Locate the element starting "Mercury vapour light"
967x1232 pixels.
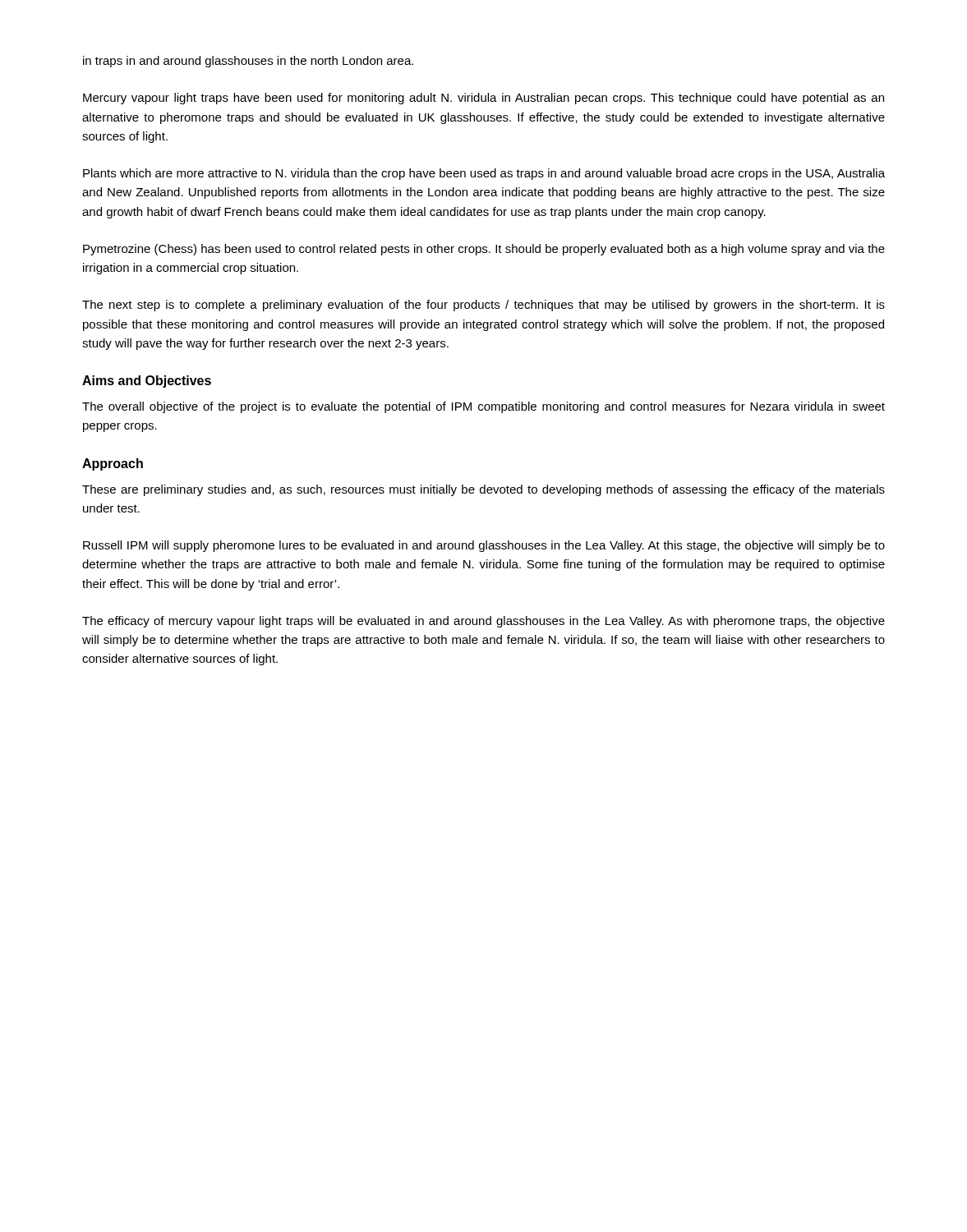tap(484, 117)
